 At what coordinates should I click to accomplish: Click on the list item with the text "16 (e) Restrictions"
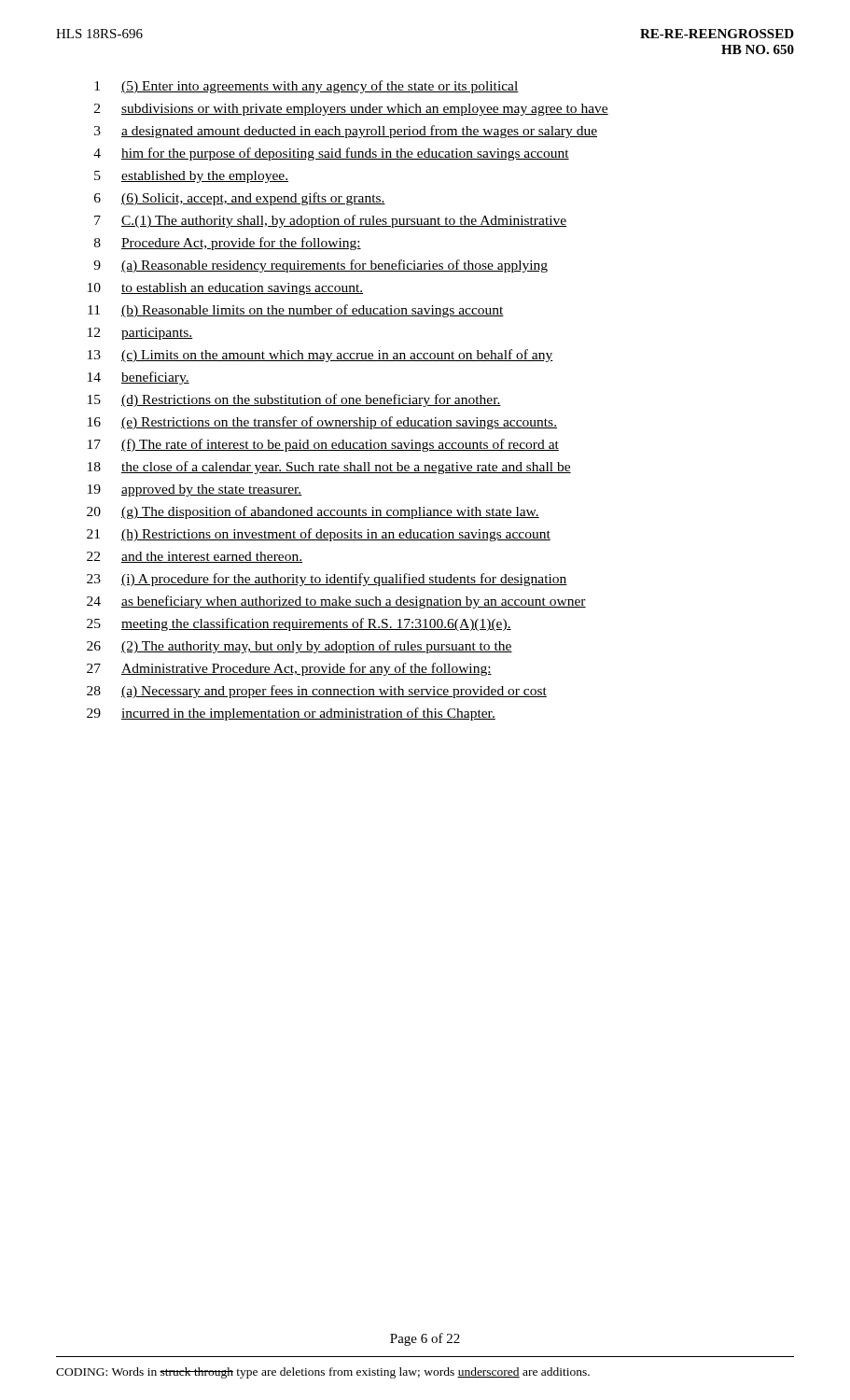(425, 422)
